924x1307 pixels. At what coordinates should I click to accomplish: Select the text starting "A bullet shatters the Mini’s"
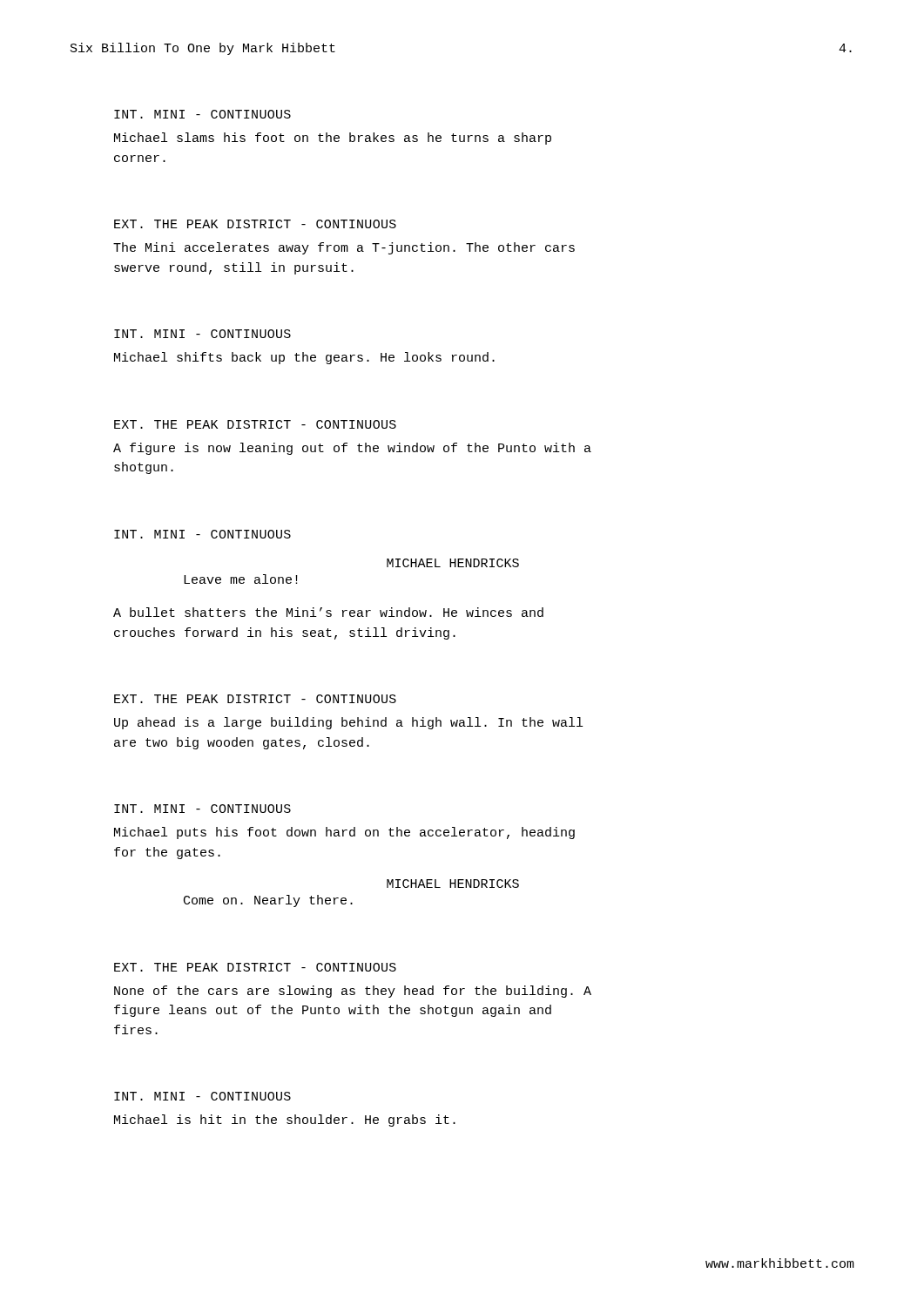329,624
